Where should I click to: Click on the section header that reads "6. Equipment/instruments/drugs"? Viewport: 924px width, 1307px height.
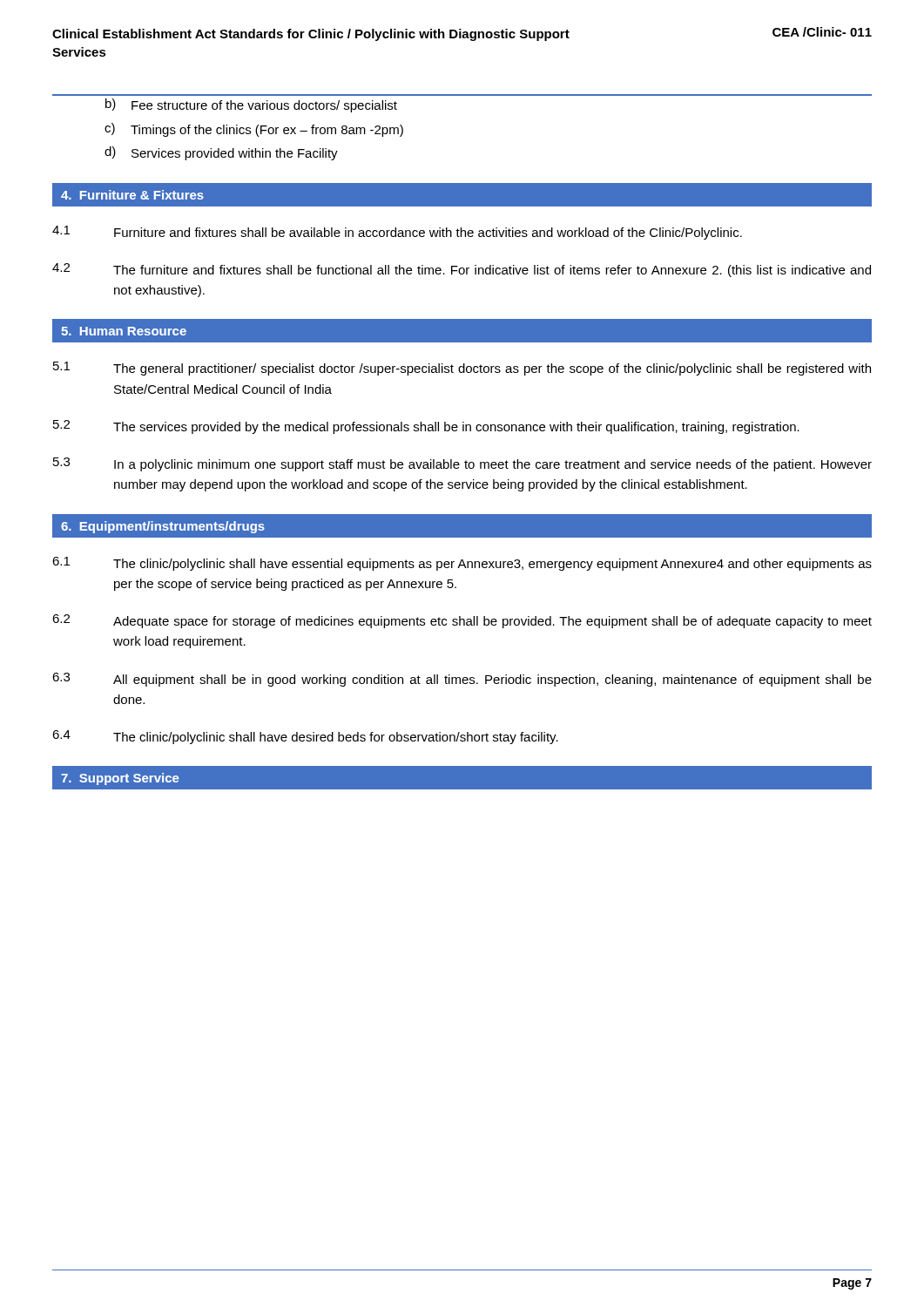tap(163, 525)
